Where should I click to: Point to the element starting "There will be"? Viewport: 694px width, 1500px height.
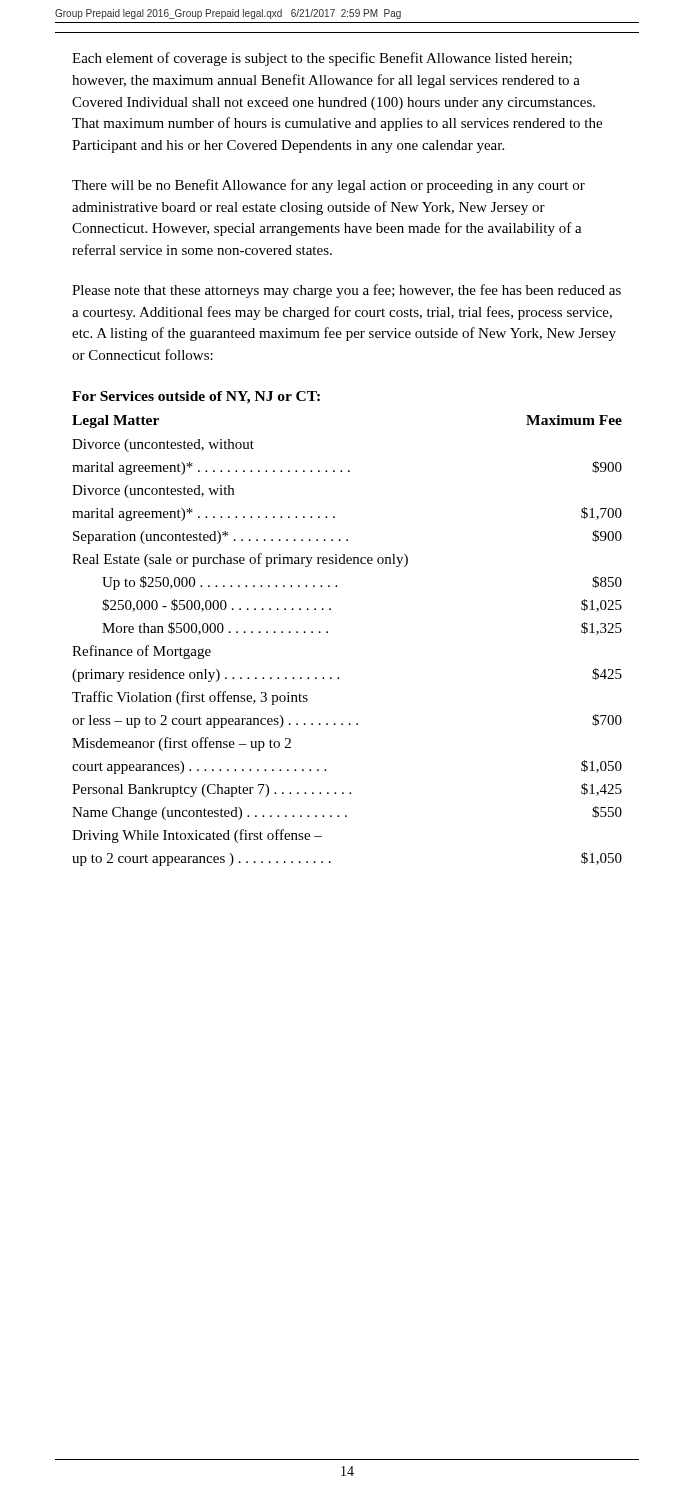[328, 217]
